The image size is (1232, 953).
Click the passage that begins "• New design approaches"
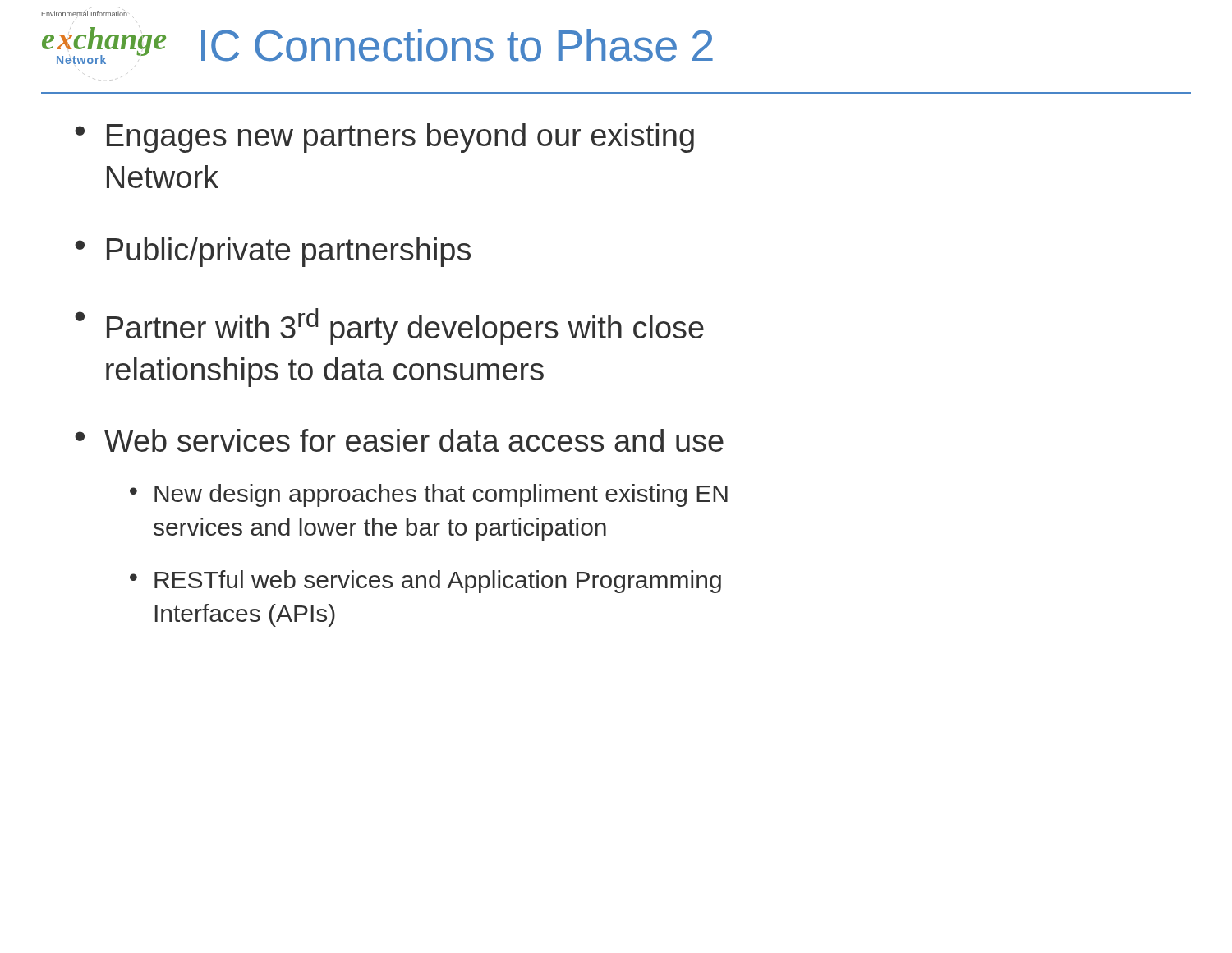[429, 511]
